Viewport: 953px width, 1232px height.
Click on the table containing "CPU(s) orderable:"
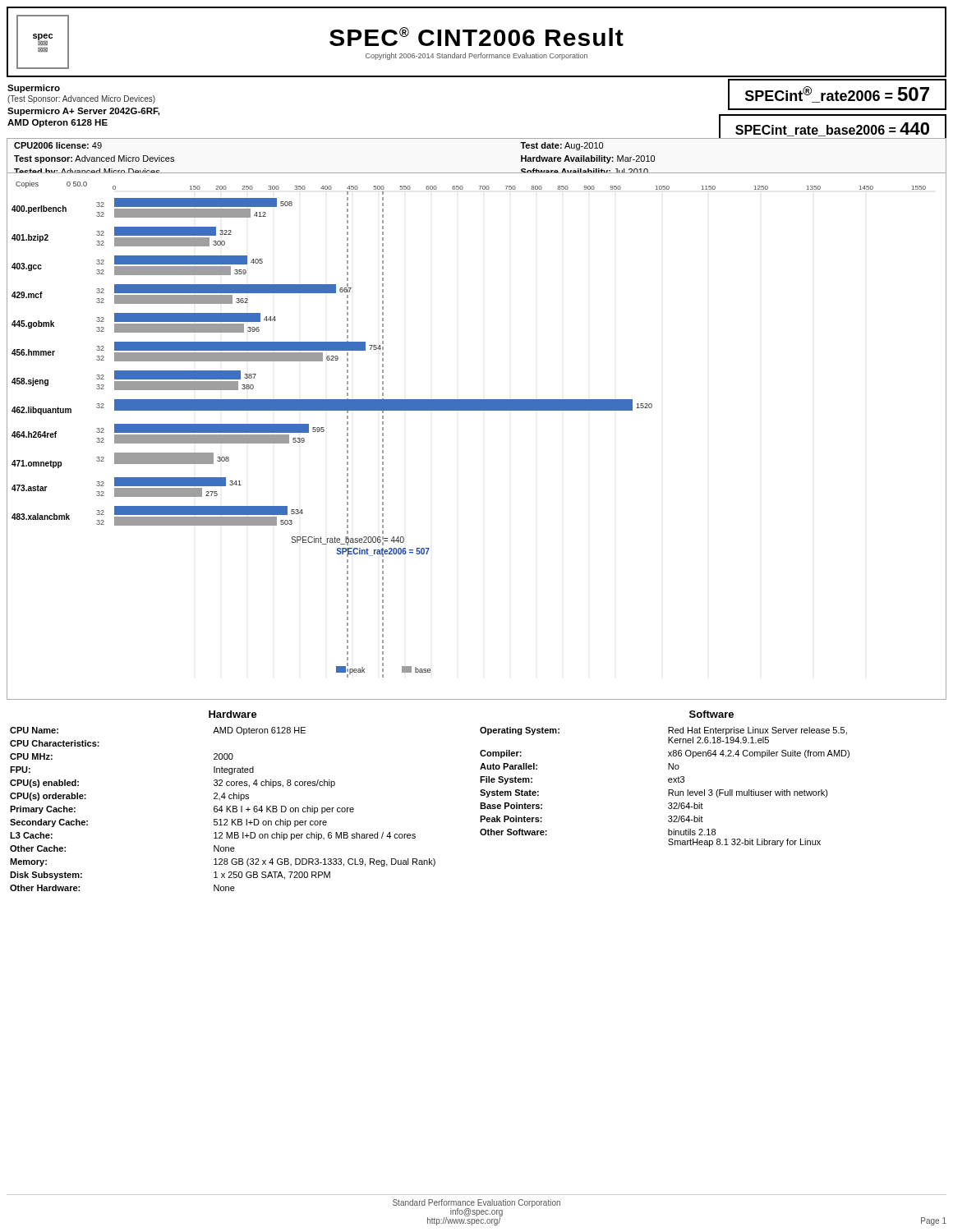tap(232, 801)
